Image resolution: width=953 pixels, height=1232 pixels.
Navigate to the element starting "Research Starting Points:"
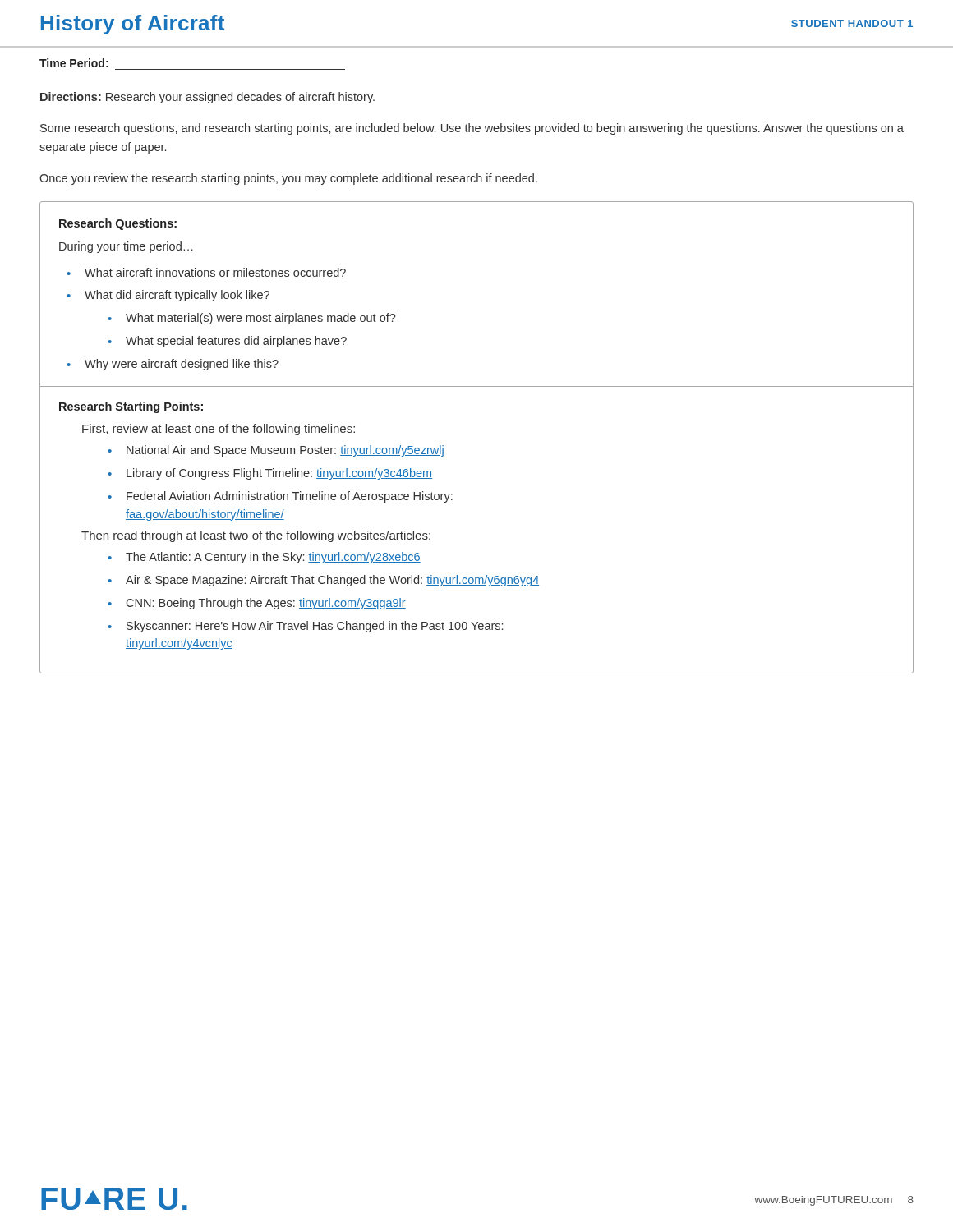point(131,407)
